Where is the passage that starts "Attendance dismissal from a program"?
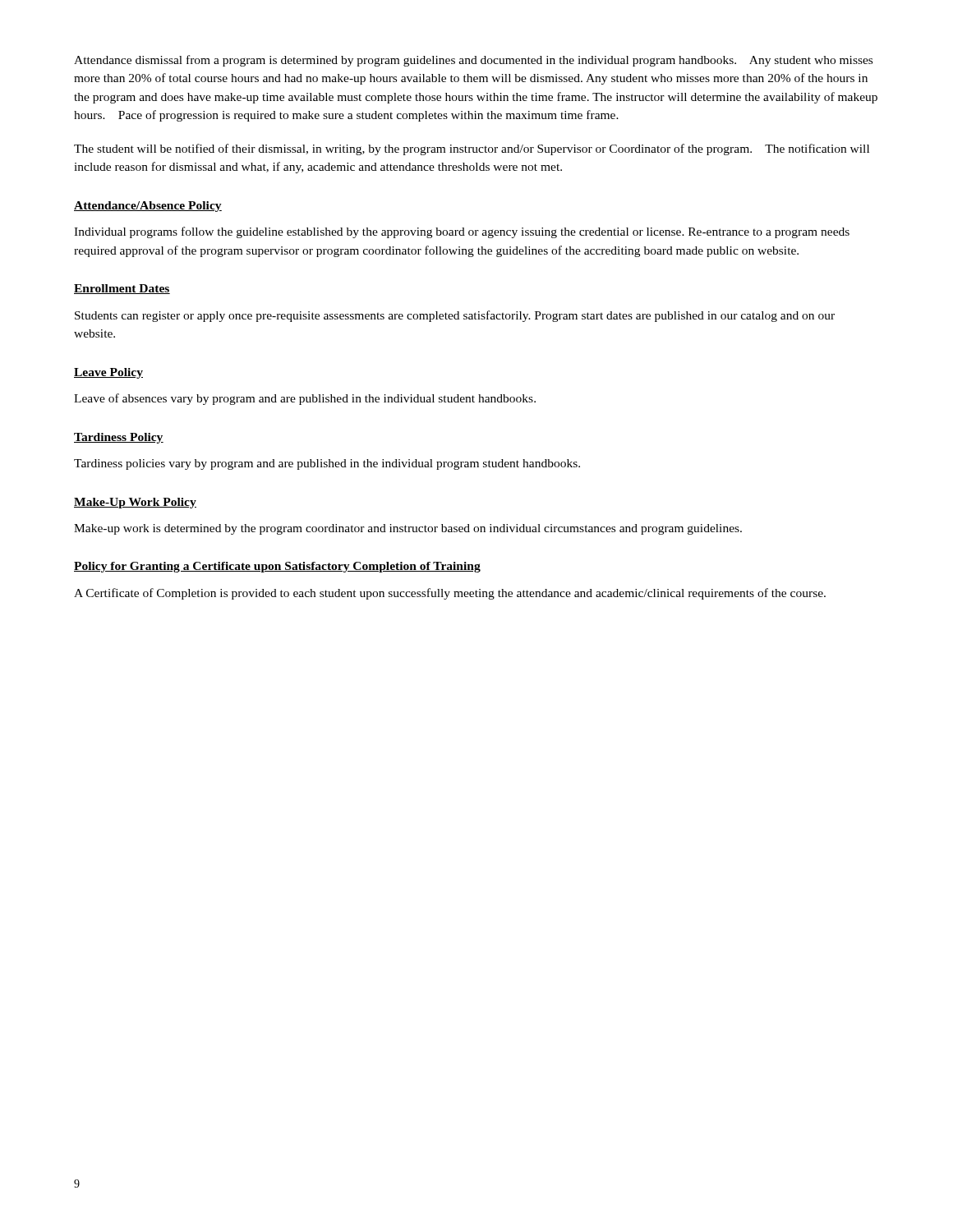The height and width of the screenshot is (1232, 953). 476,87
